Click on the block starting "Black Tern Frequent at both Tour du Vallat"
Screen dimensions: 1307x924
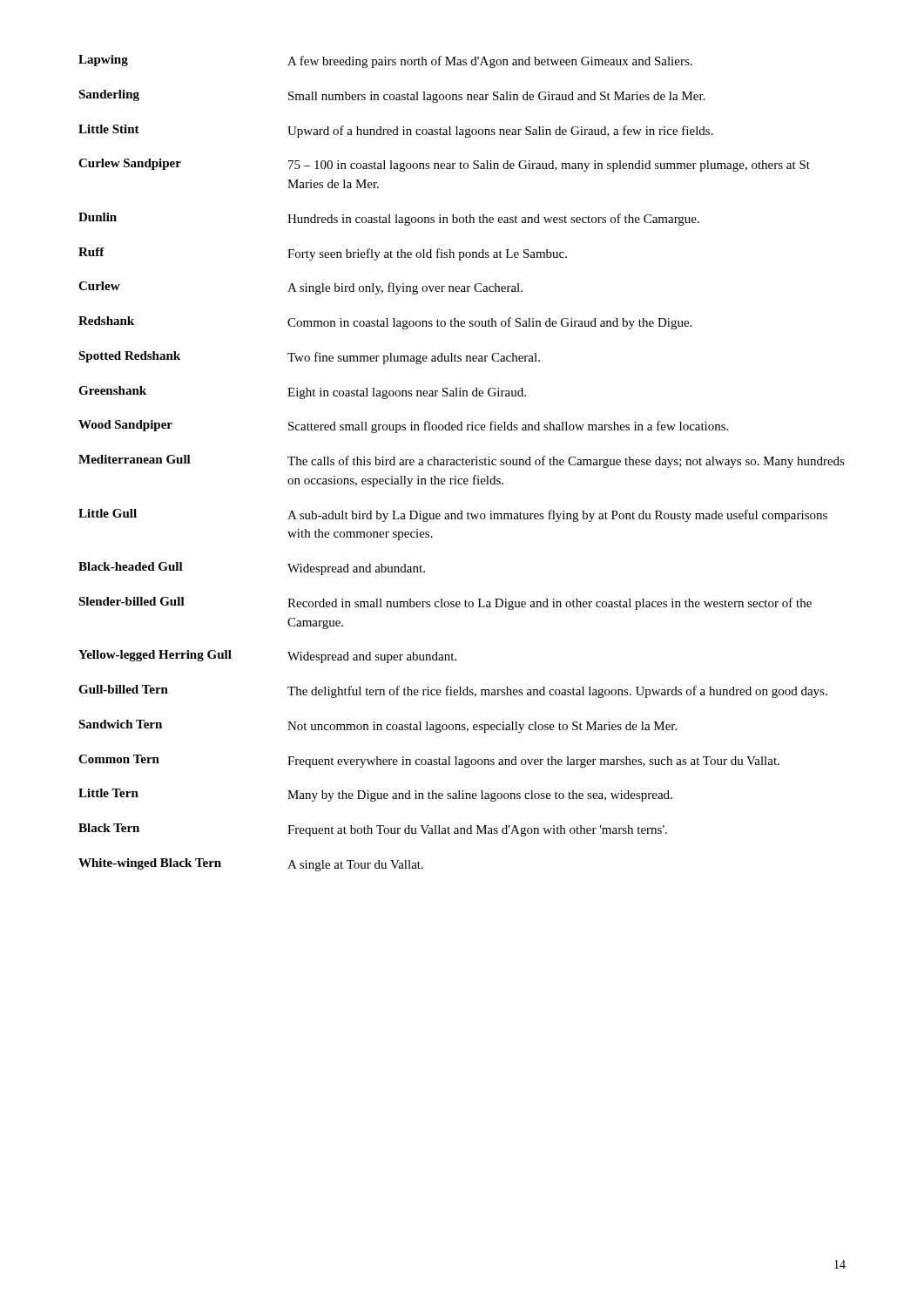click(x=462, y=830)
